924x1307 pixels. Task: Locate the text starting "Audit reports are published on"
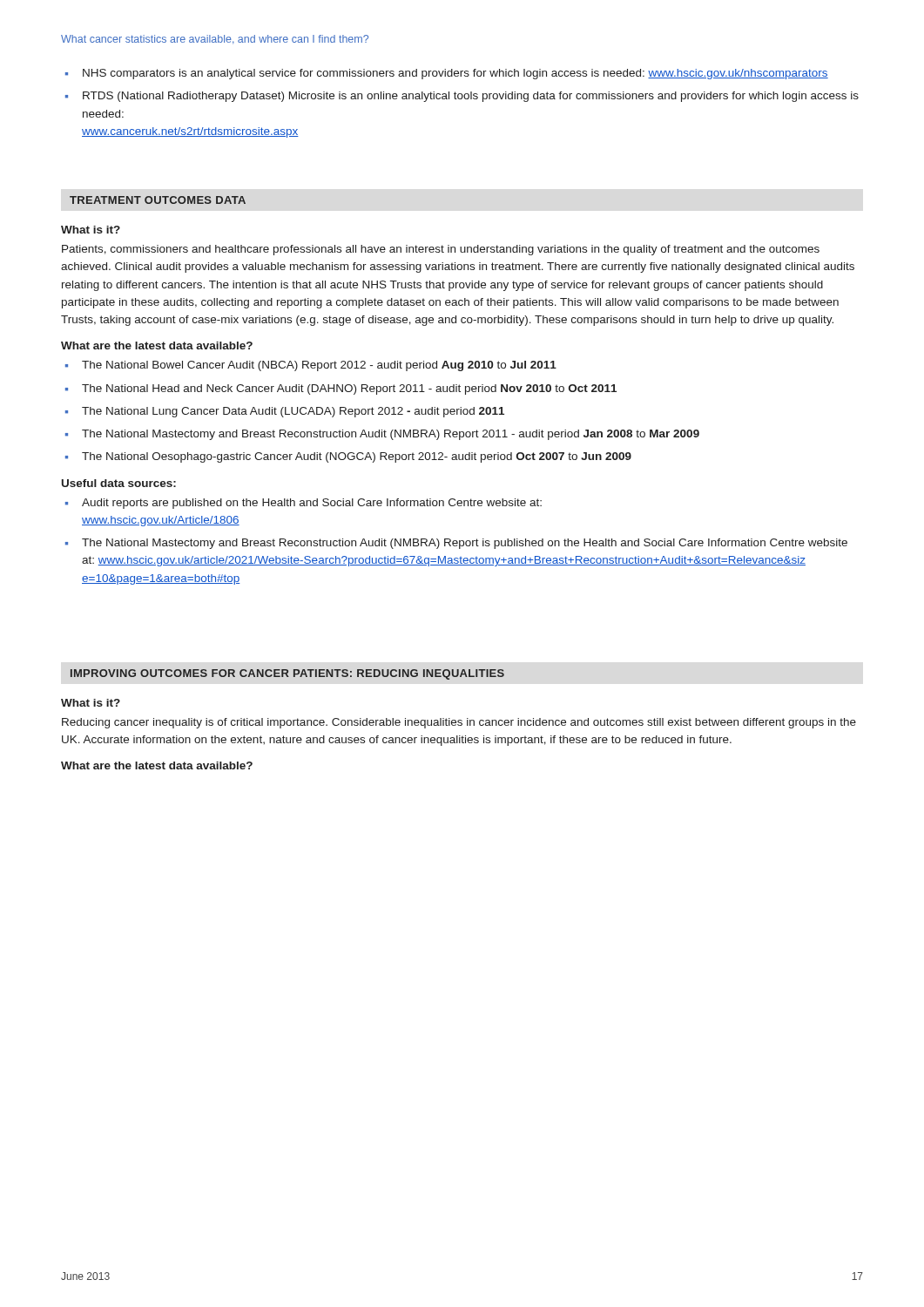pyautogui.click(x=312, y=511)
